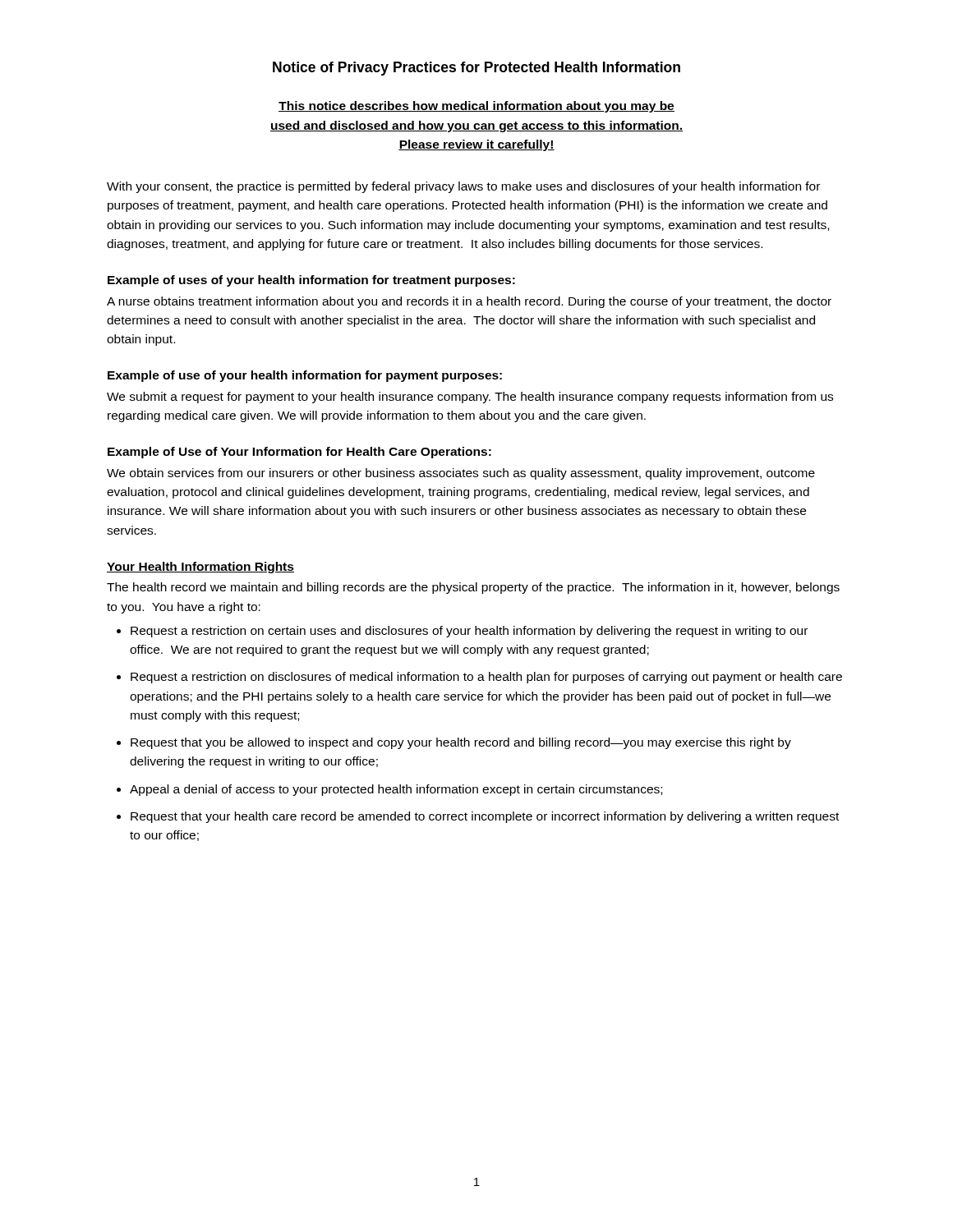Find the text block with the text "With your consent,"

(x=468, y=215)
